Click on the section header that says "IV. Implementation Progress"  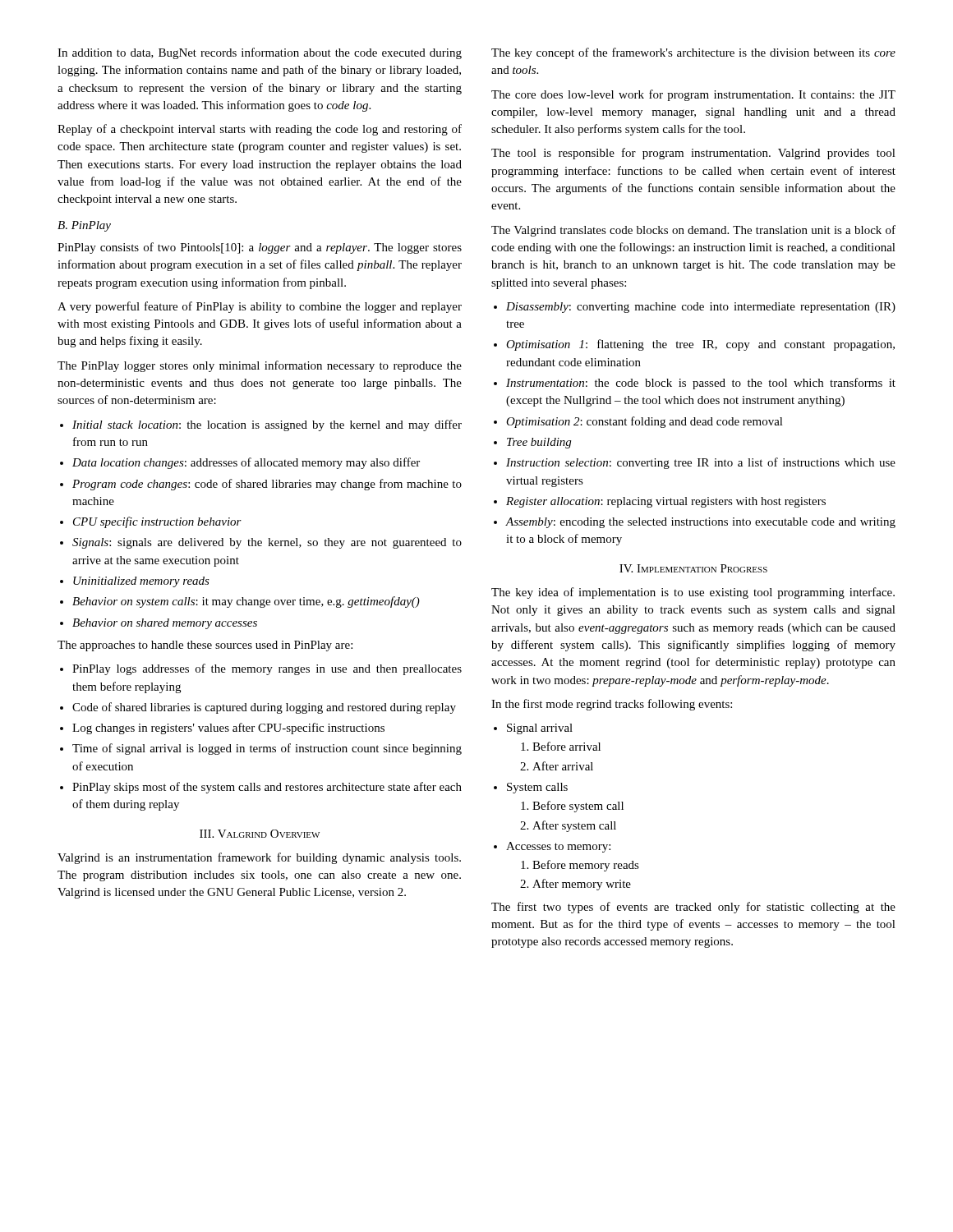pos(693,569)
